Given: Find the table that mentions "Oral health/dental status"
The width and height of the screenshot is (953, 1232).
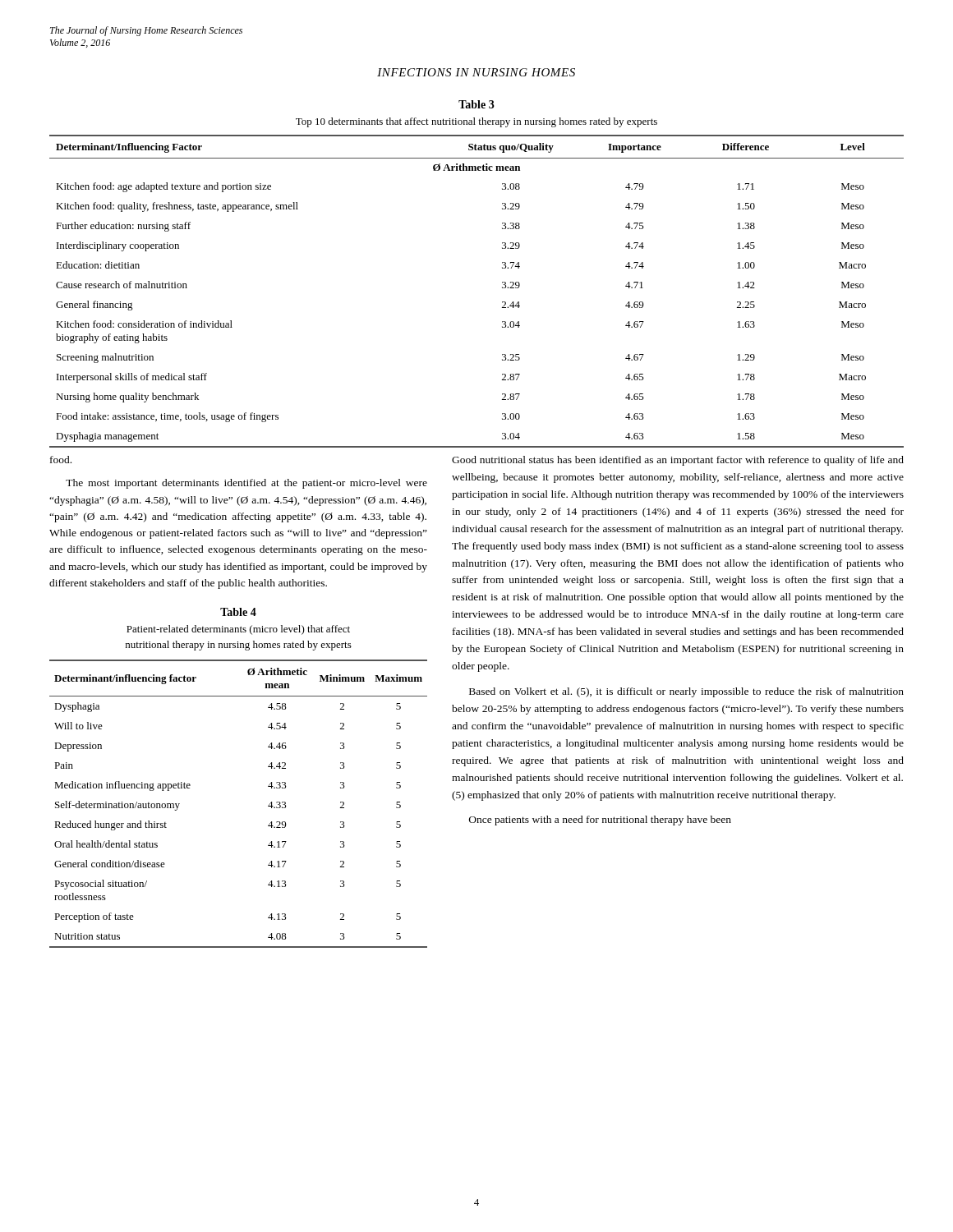Looking at the screenshot, I should coord(238,803).
